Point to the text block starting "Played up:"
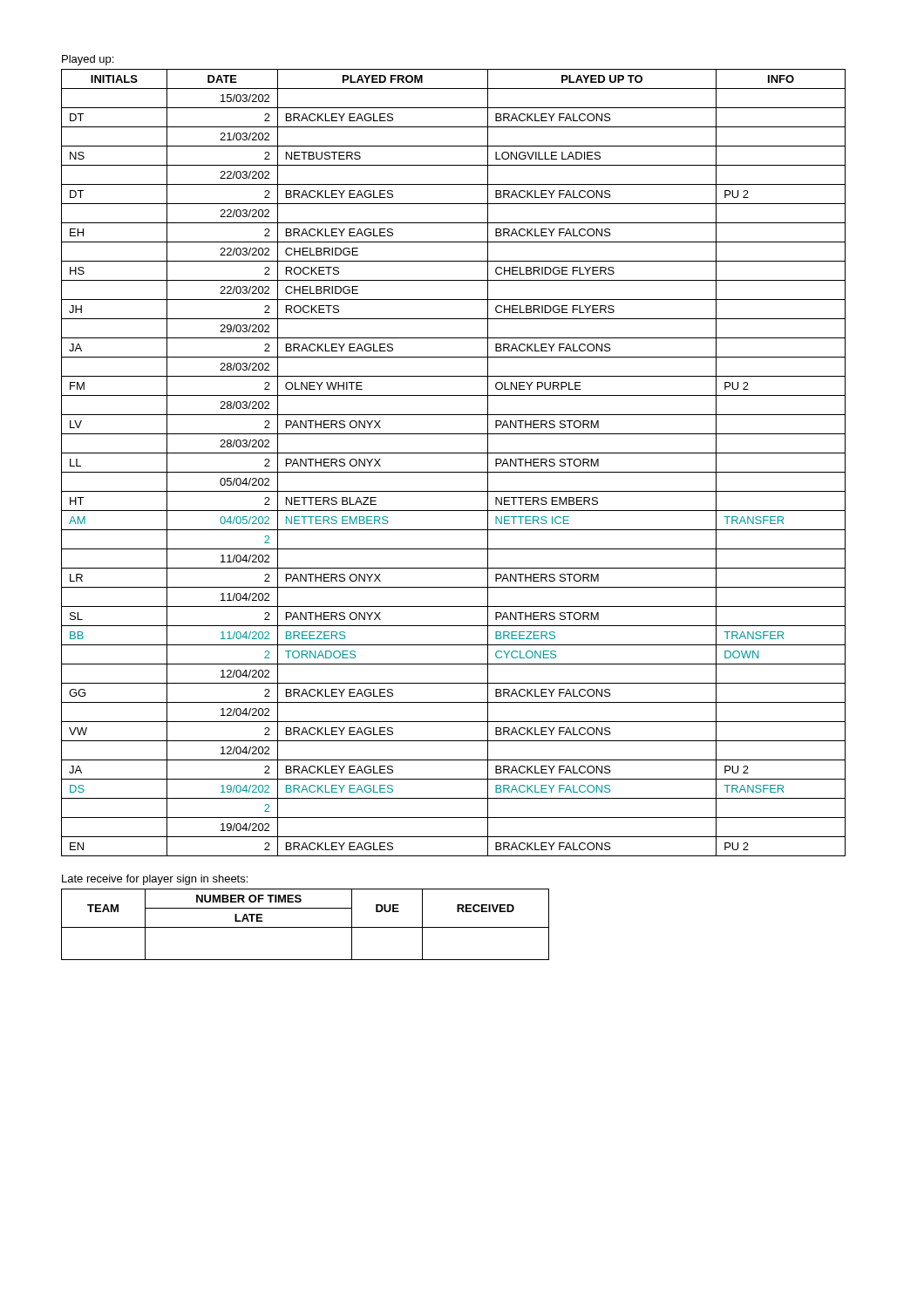The width and height of the screenshot is (924, 1308). click(x=88, y=59)
